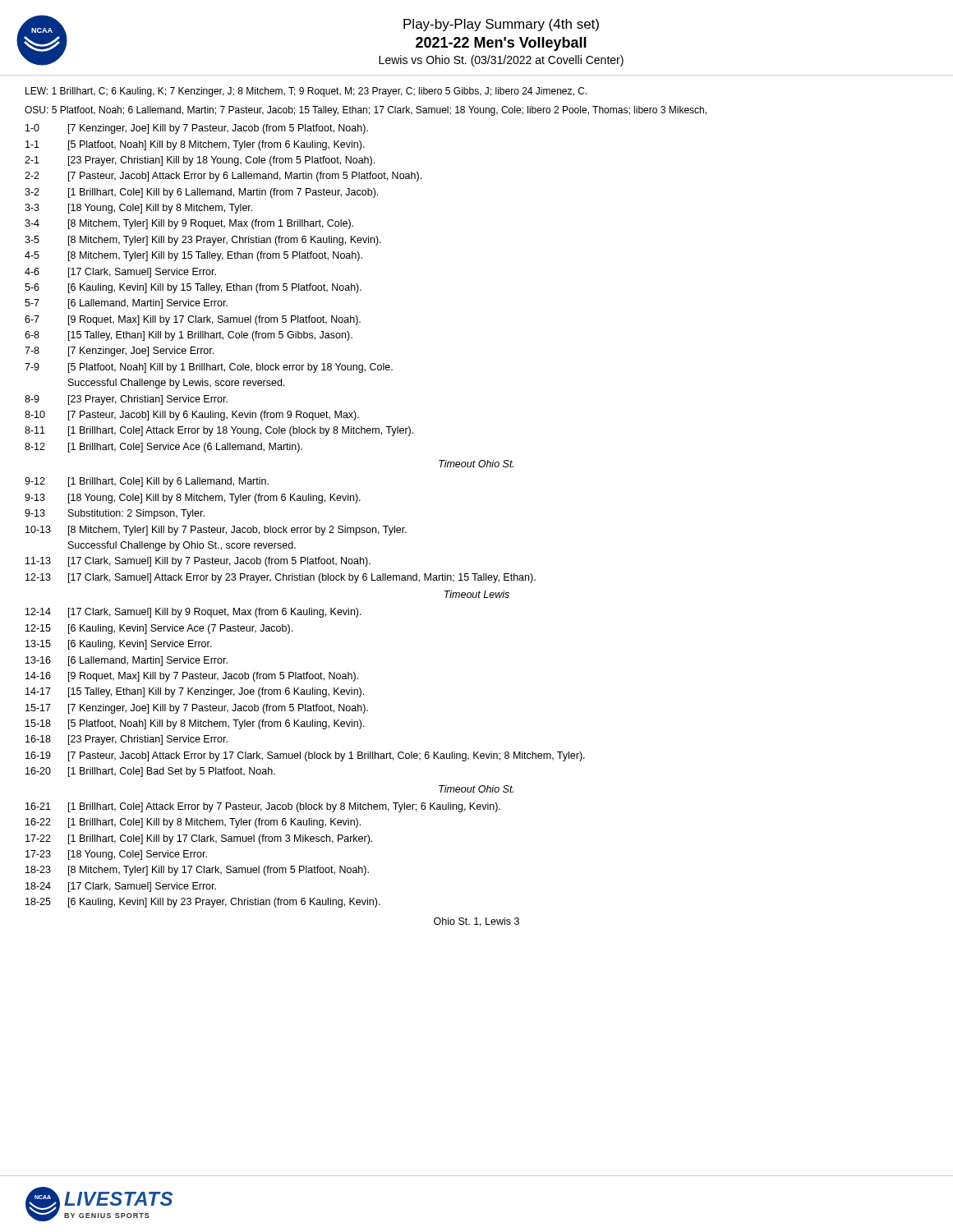Locate the list item containing "5-6[6 Kauling, Kevin]"

pos(193,288)
